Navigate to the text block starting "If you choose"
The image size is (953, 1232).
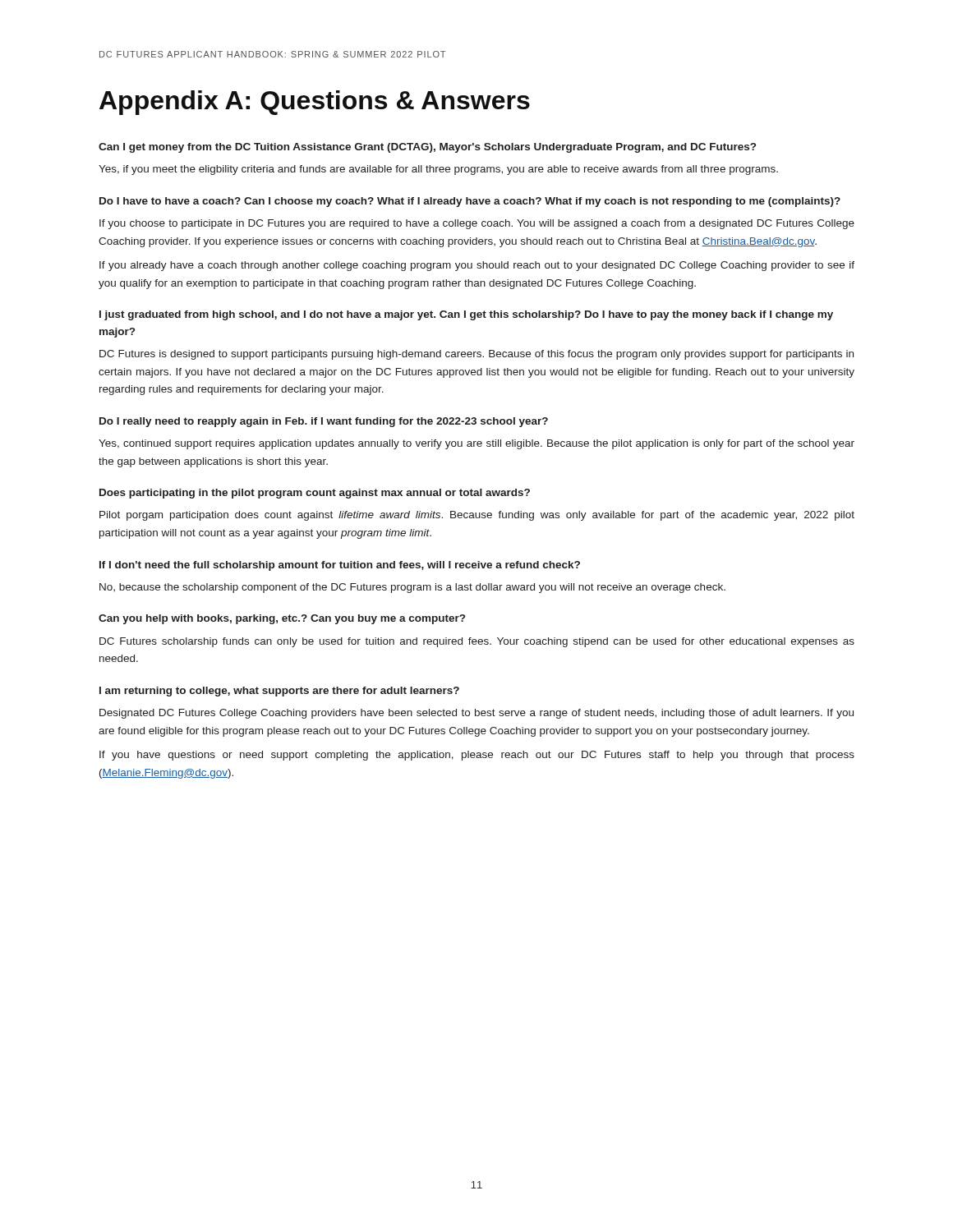click(476, 232)
